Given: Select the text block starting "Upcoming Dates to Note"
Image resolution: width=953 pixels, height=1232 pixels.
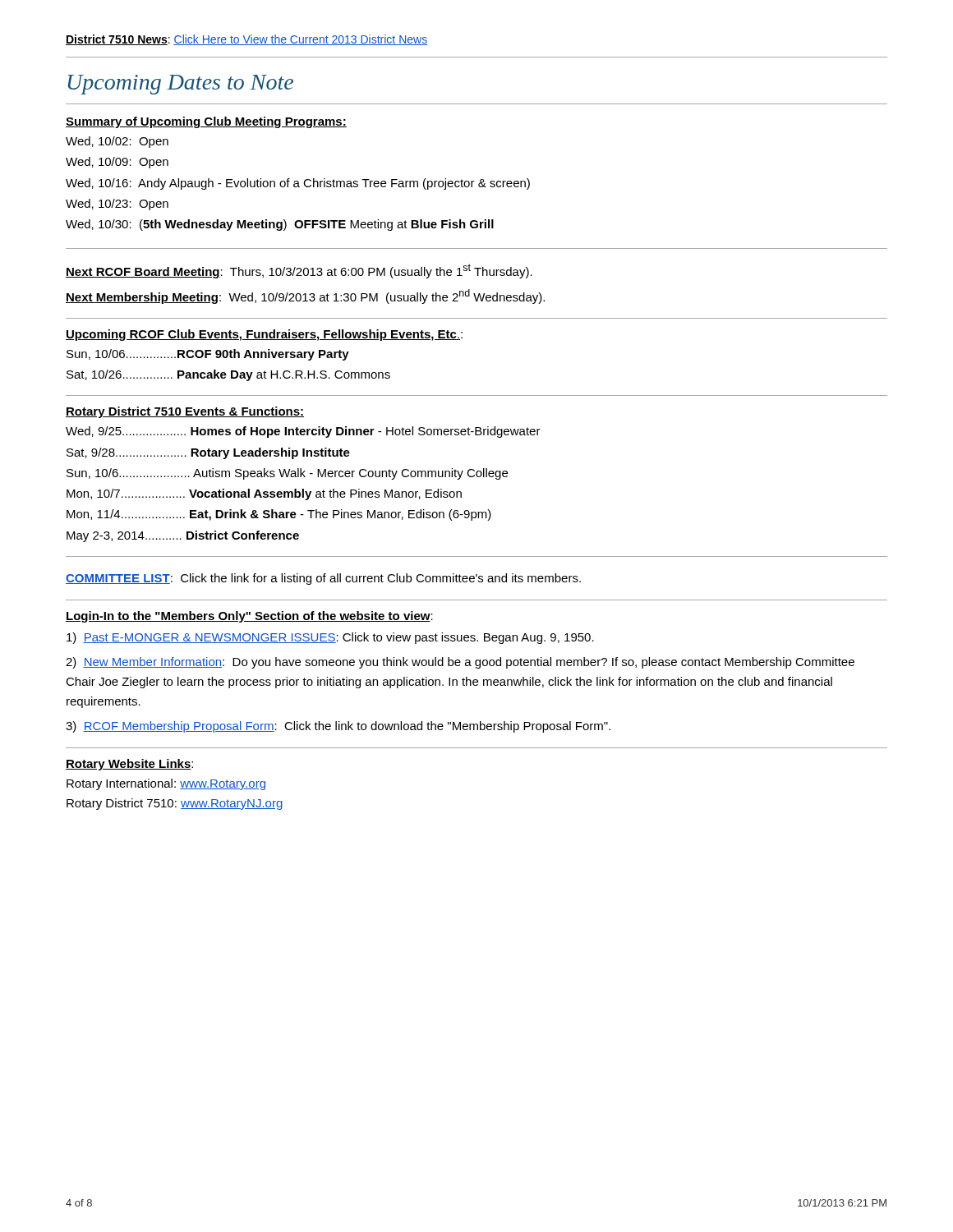Looking at the screenshot, I should coord(180,82).
